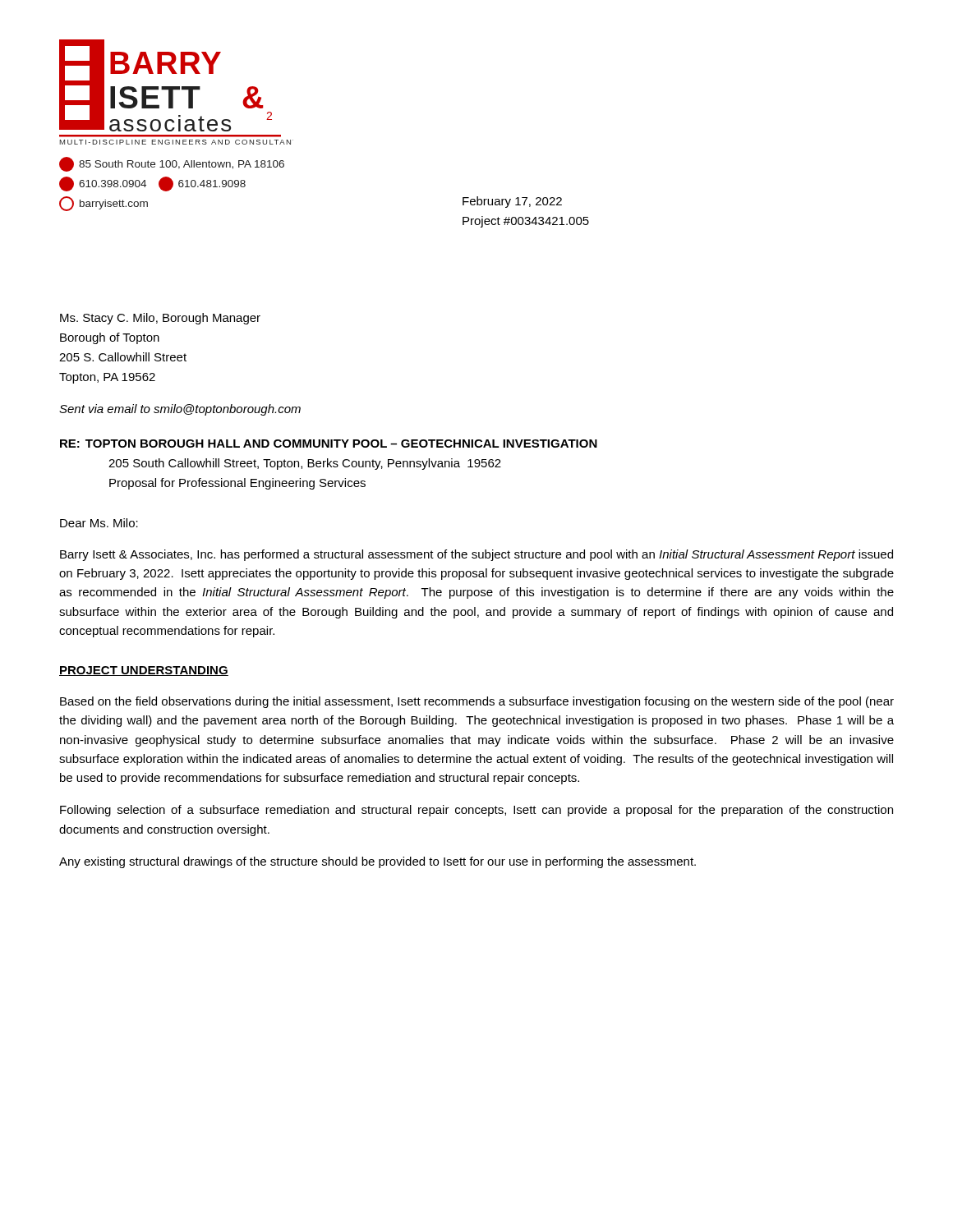Image resolution: width=953 pixels, height=1232 pixels.
Task: Navigate to the passage starting "Based on the field observations"
Action: tap(476, 739)
